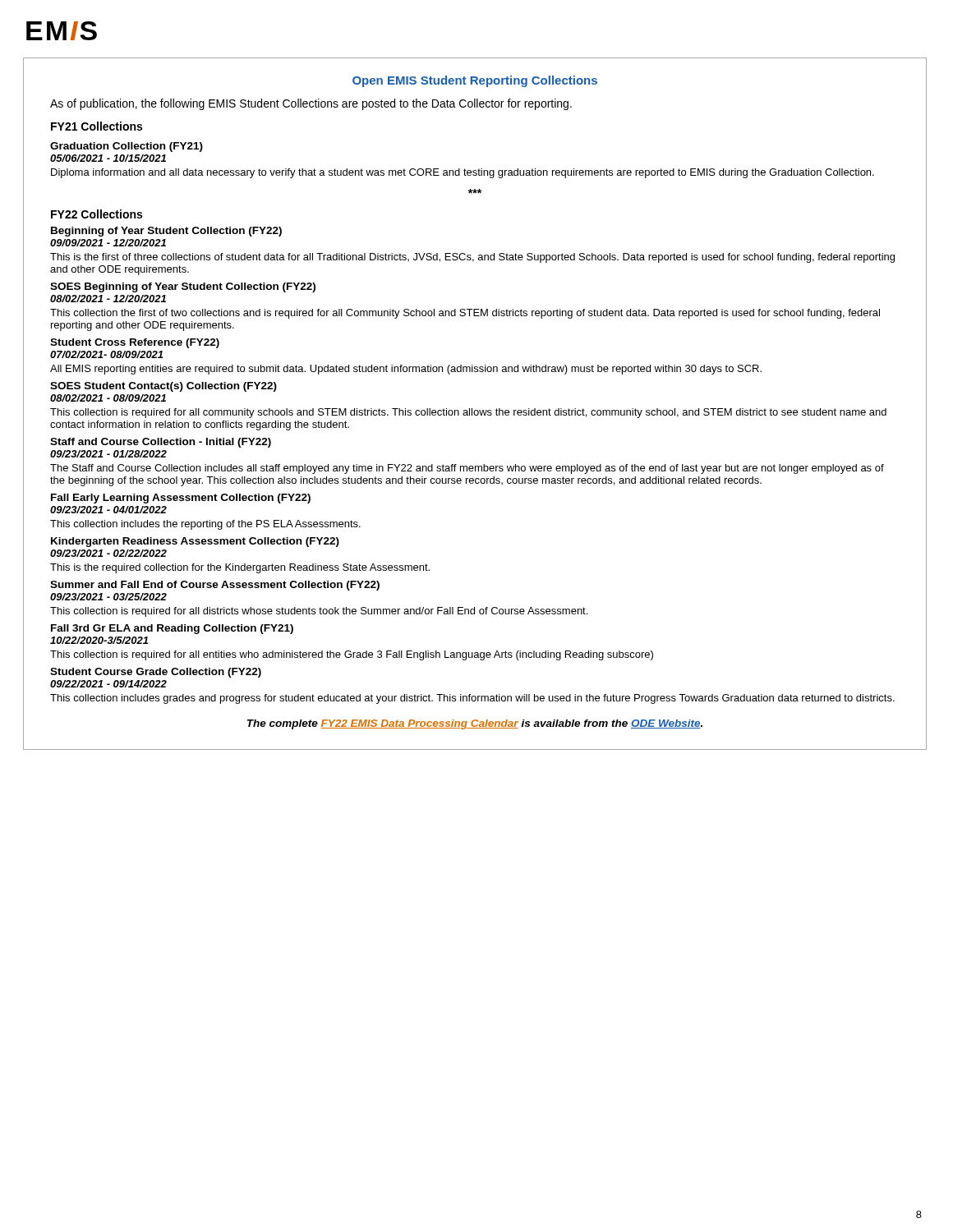Click on the passage starting "As of publication, the following"

tap(311, 103)
